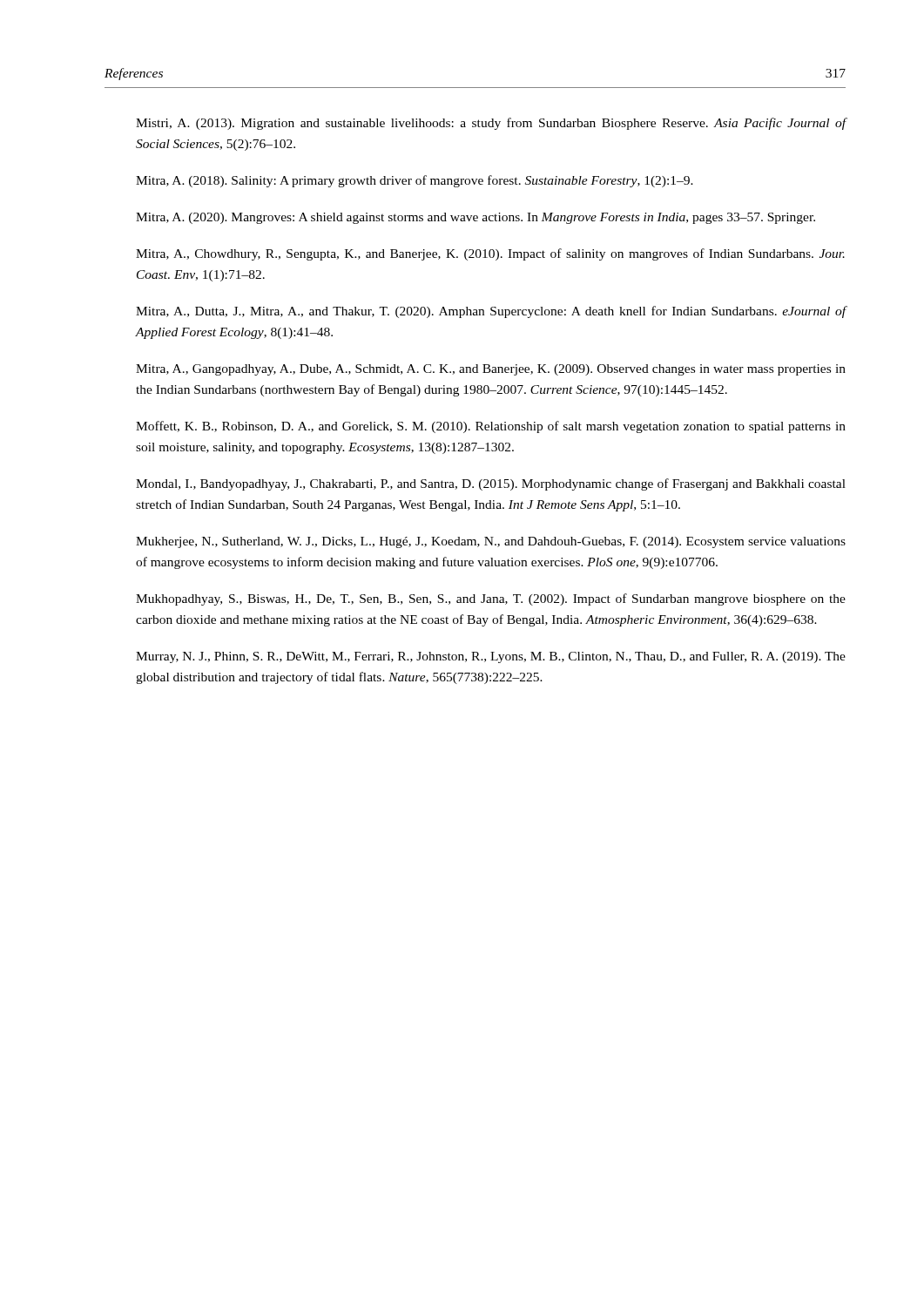The width and height of the screenshot is (924, 1307).
Task: Locate the passage starting "Mitra, A. (2018). Salinity: A primary growth driver"
Action: 475,180
